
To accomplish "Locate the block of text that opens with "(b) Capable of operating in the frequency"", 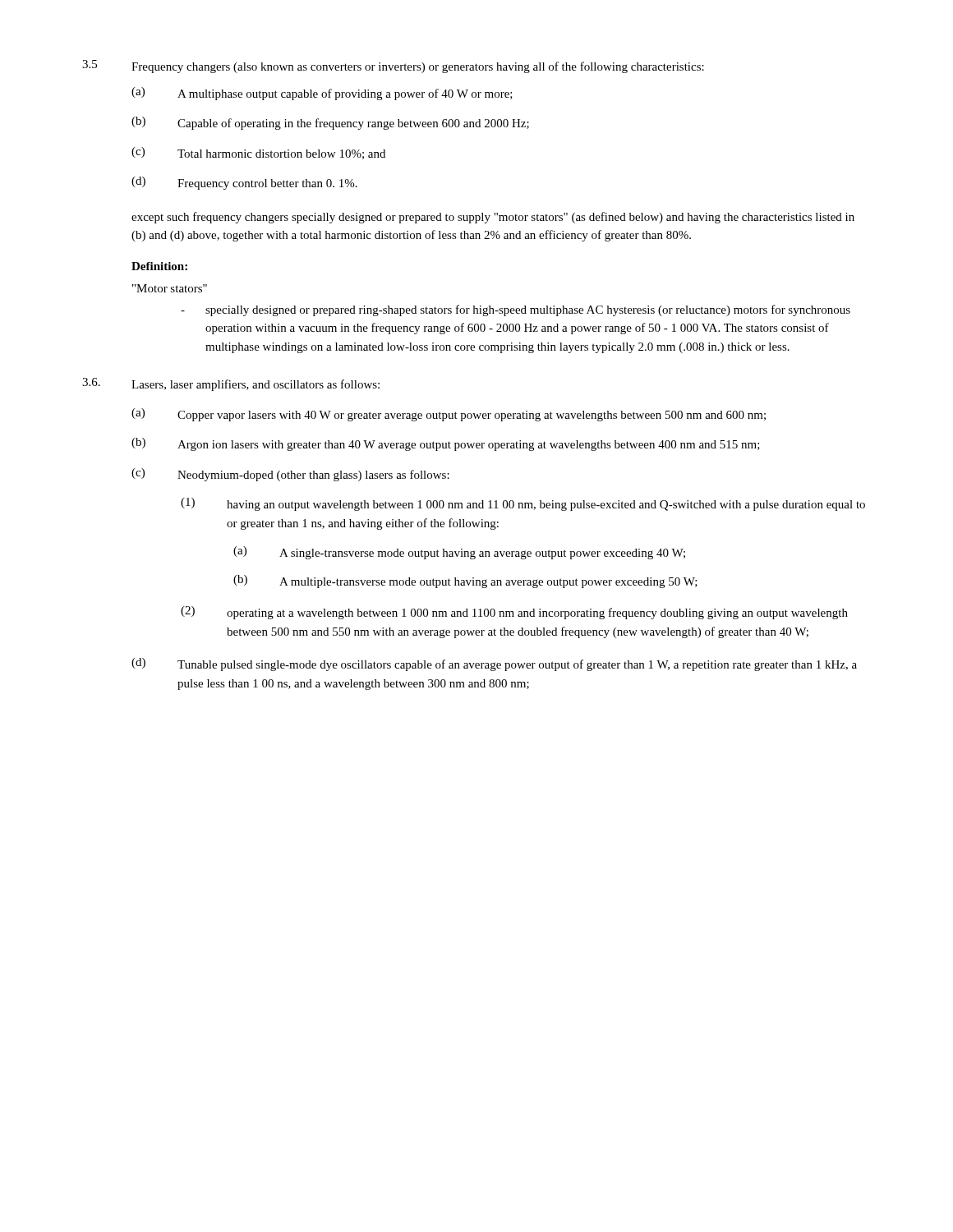I will (501, 123).
